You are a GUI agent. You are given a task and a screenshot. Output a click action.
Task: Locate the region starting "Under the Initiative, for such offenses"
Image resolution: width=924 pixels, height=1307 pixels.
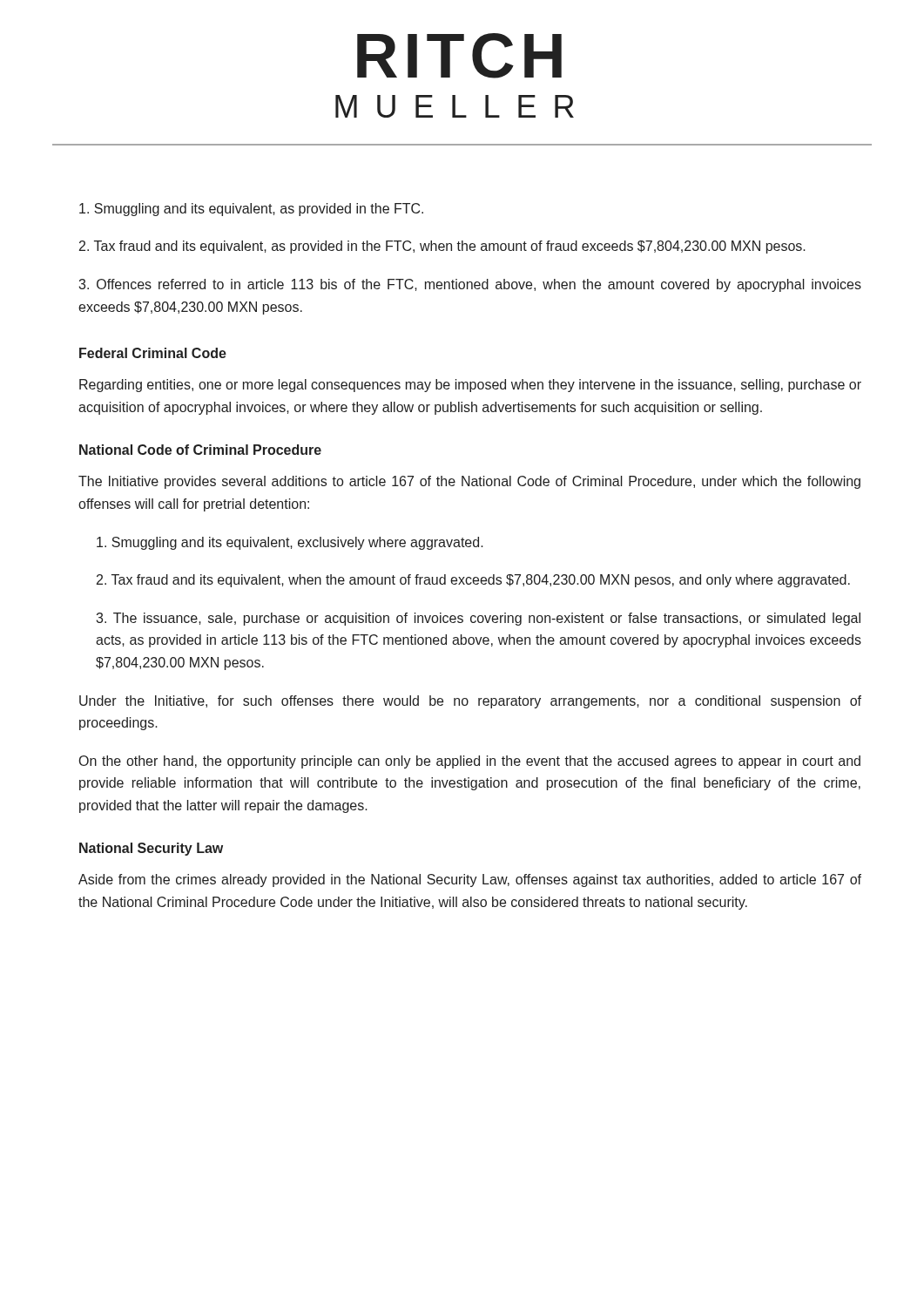[470, 712]
